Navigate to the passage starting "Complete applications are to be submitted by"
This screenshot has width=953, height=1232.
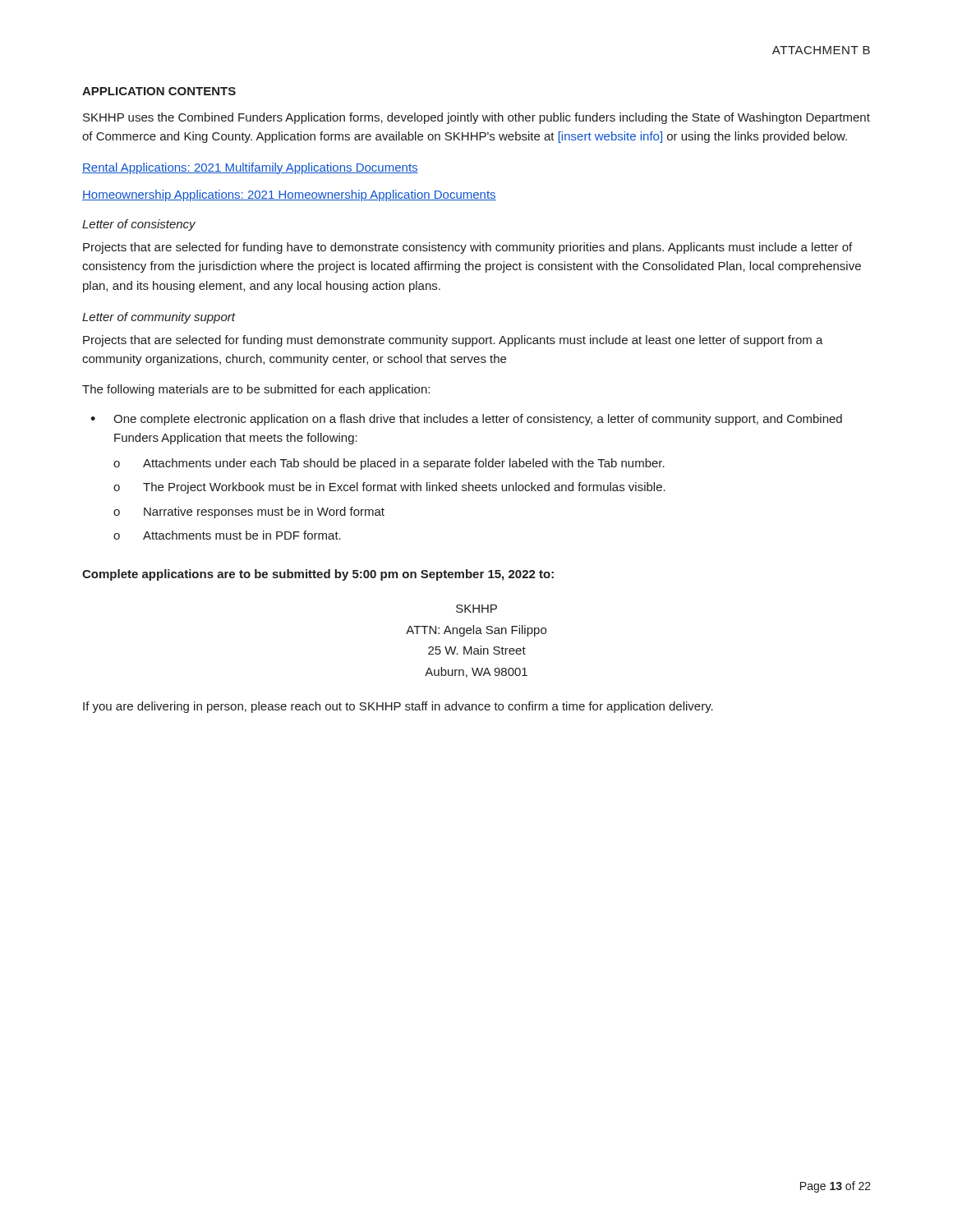click(x=318, y=574)
